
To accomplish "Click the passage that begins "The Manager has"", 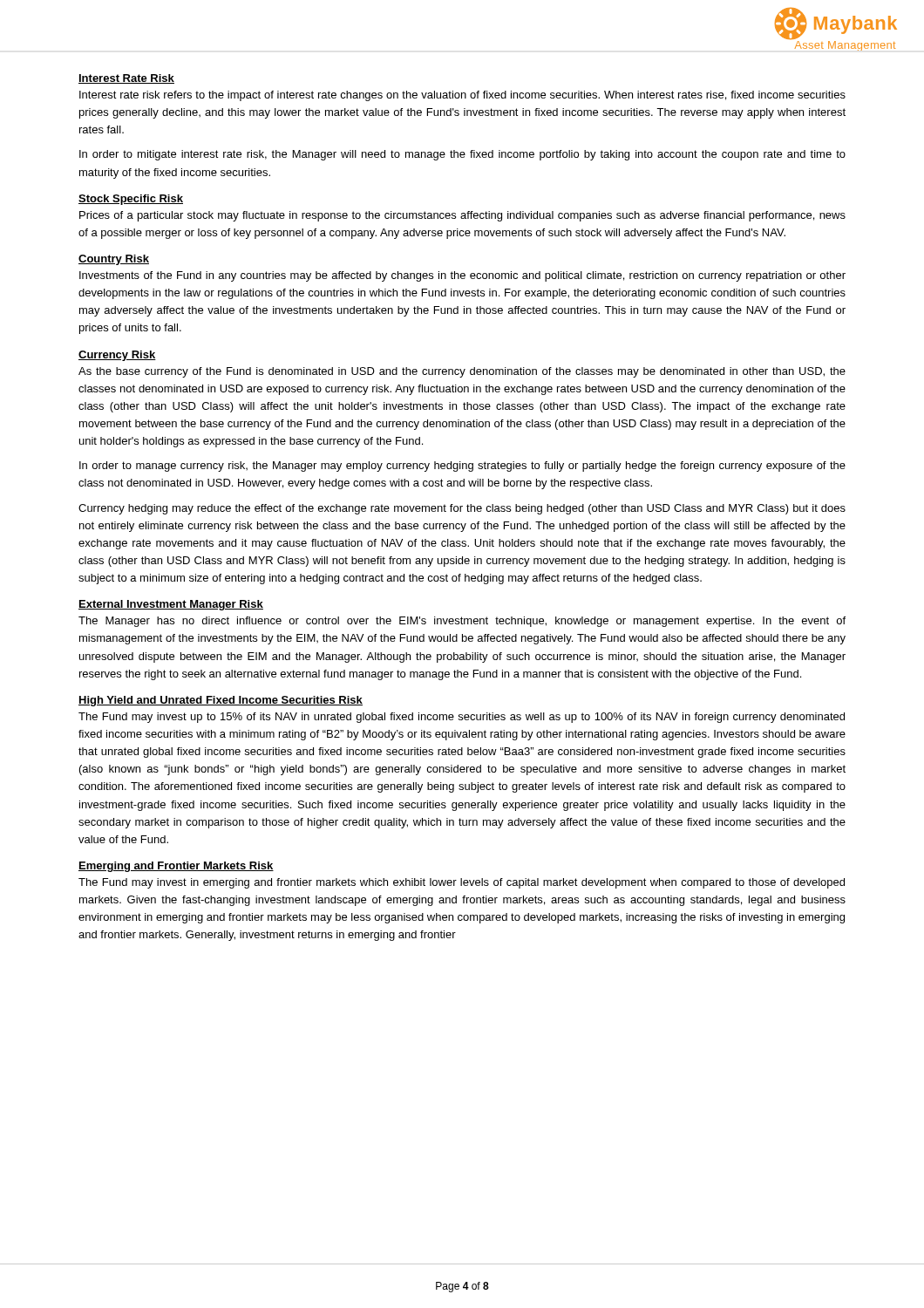I will coord(462,647).
